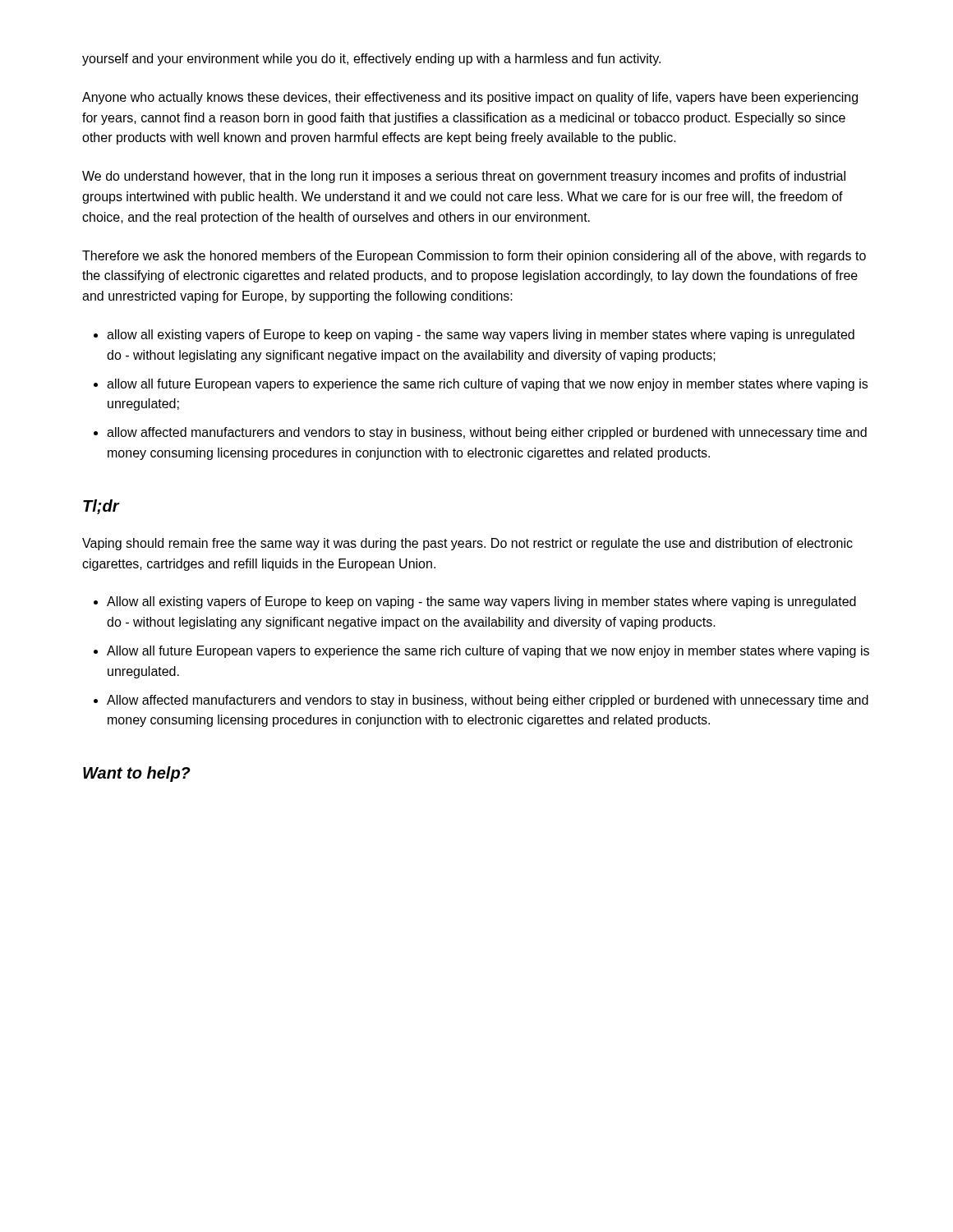The width and height of the screenshot is (953, 1232).
Task: Click on the element starting "yourself and your environment"
Action: click(x=372, y=59)
